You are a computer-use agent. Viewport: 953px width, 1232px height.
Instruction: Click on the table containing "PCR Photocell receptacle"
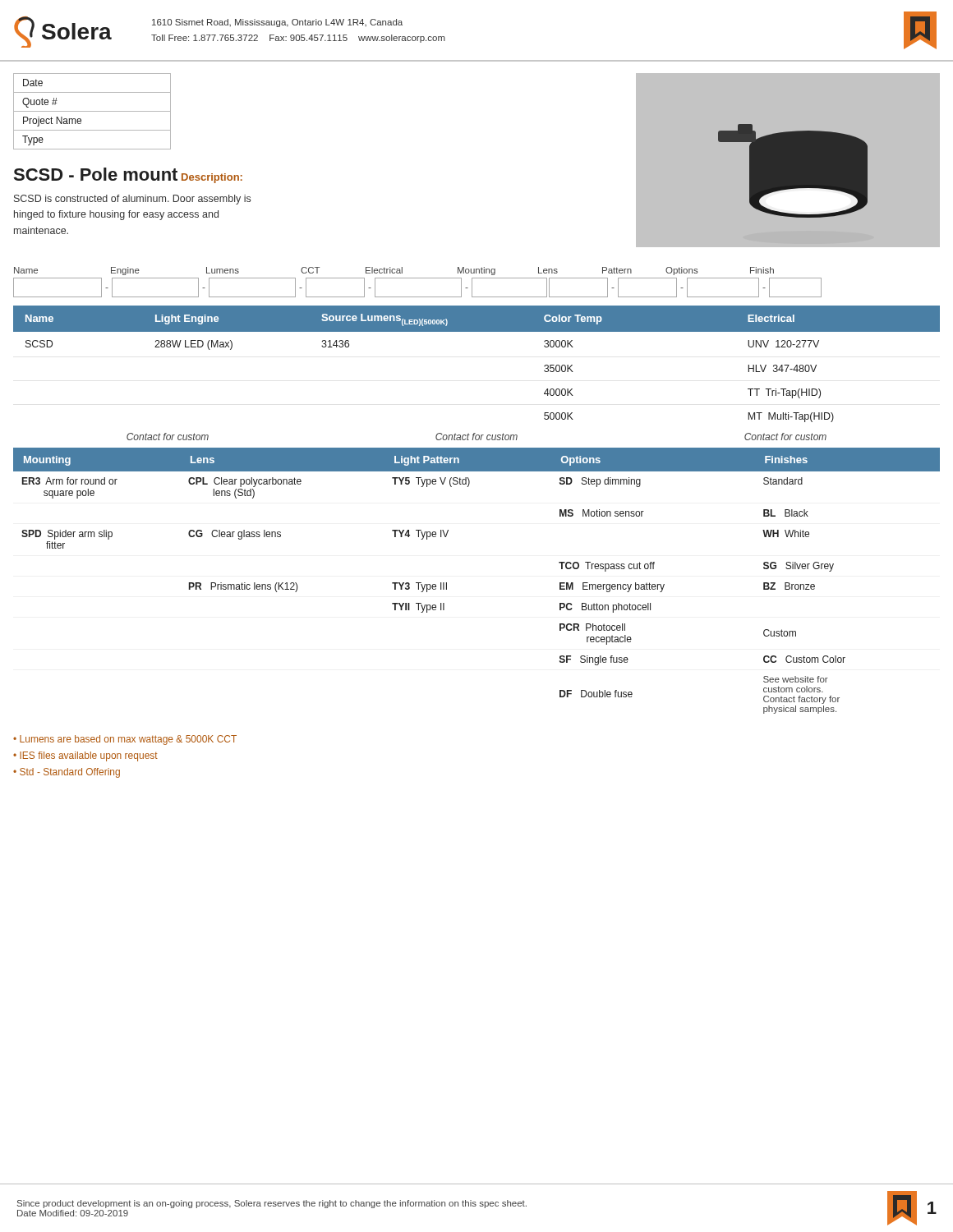(476, 582)
